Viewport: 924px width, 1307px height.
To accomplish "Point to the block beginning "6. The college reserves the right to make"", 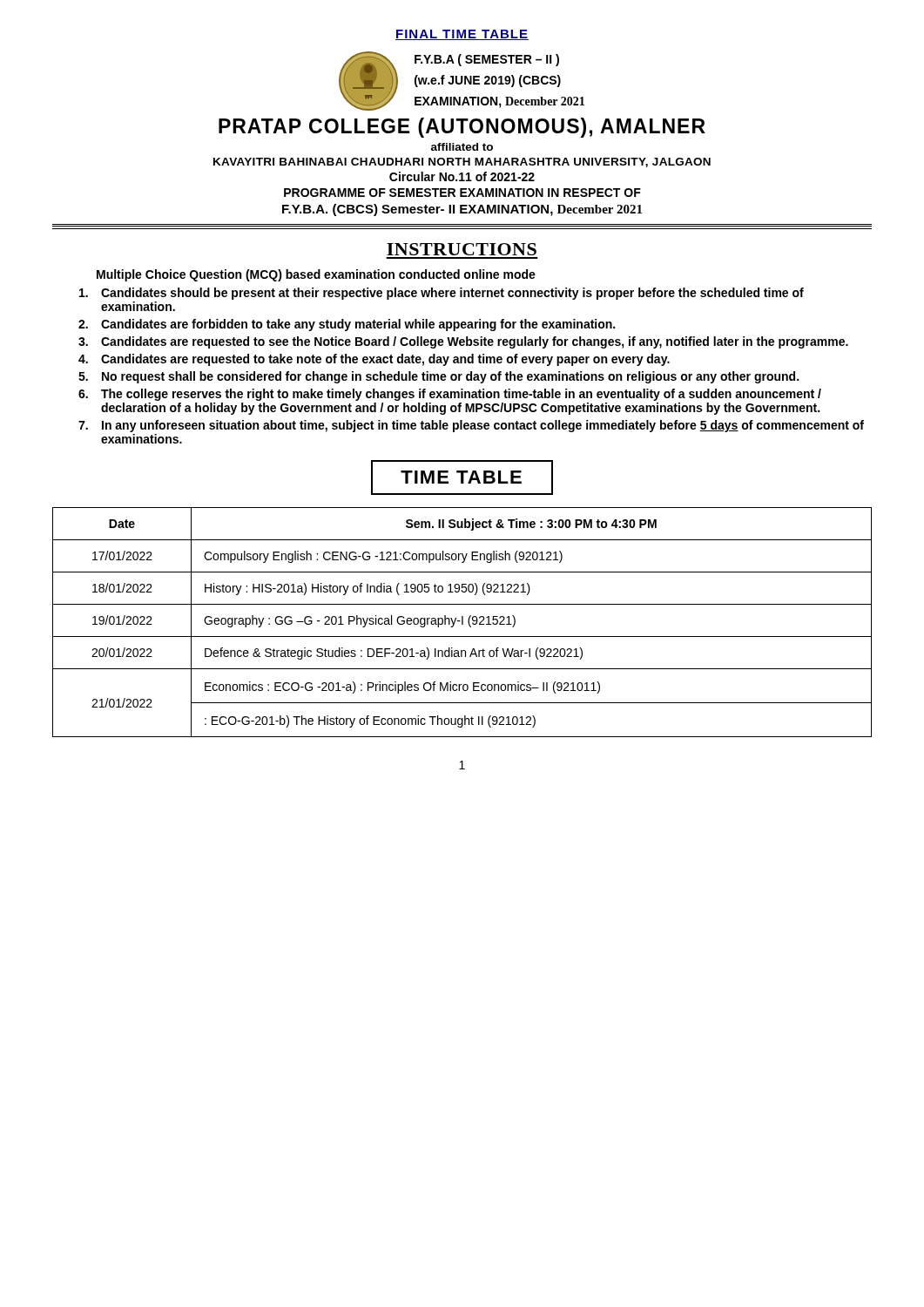I will (x=475, y=401).
